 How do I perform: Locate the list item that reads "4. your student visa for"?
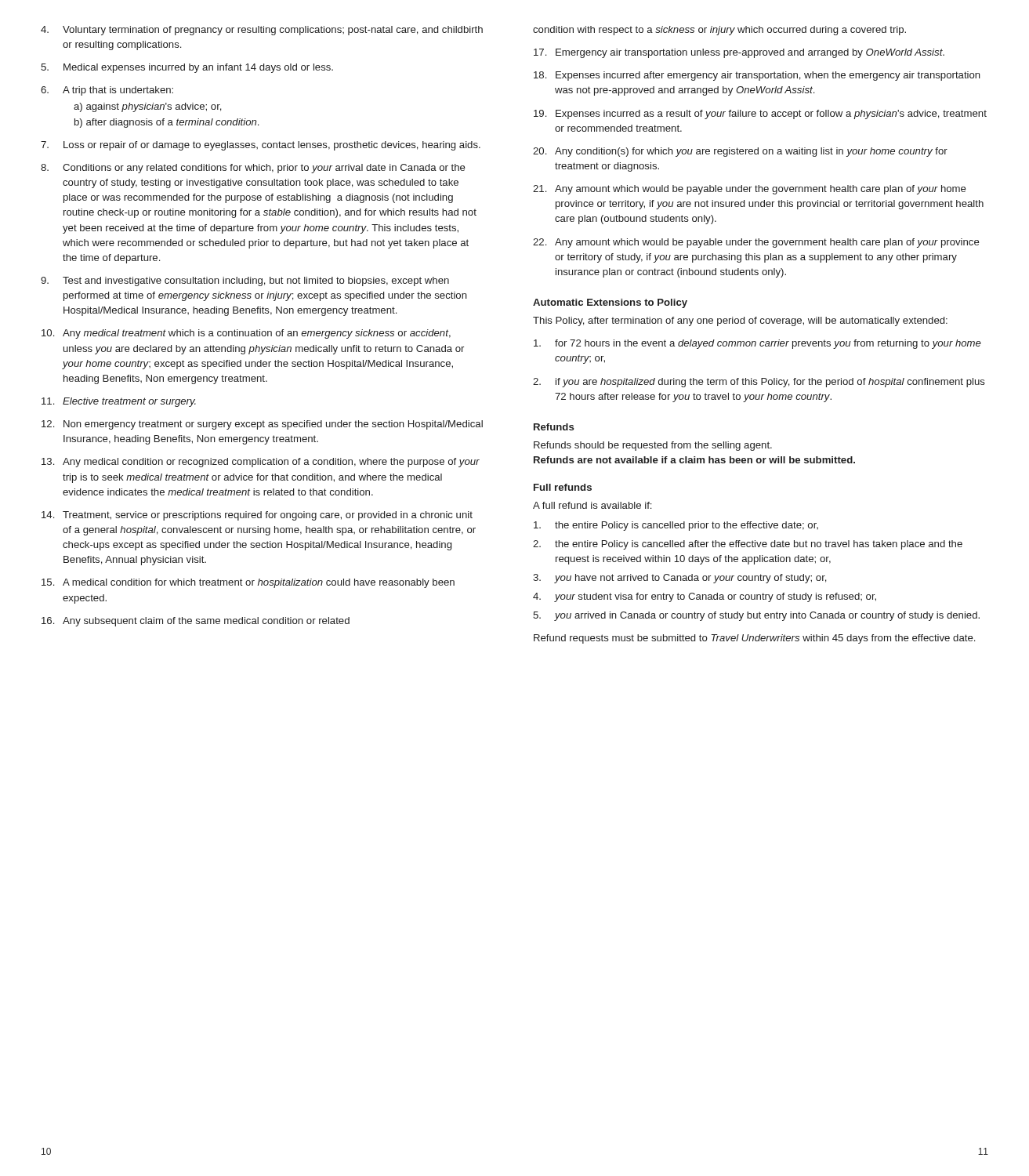click(760, 596)
